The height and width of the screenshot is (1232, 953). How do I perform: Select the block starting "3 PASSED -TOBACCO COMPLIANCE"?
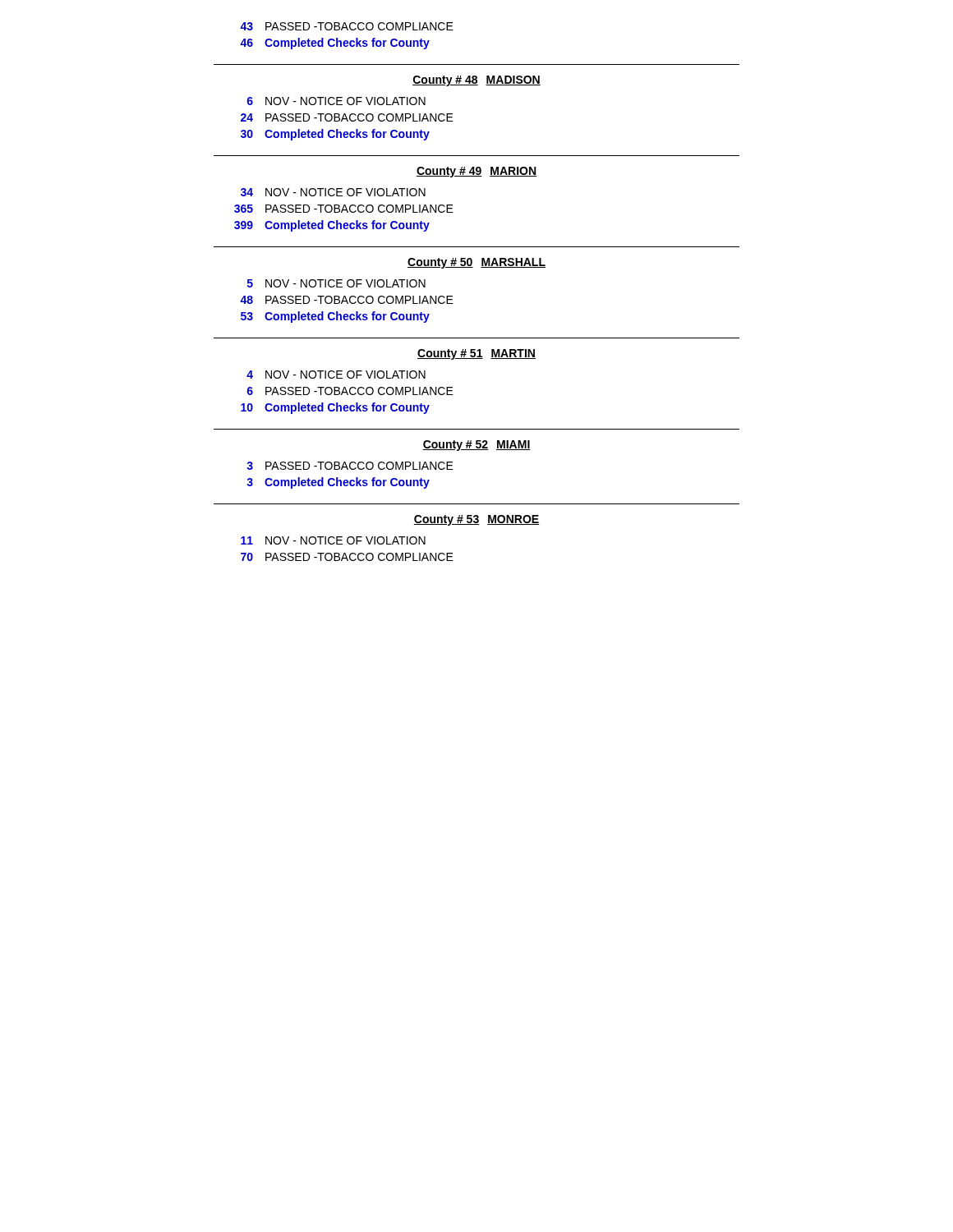(x=333, y=466)
